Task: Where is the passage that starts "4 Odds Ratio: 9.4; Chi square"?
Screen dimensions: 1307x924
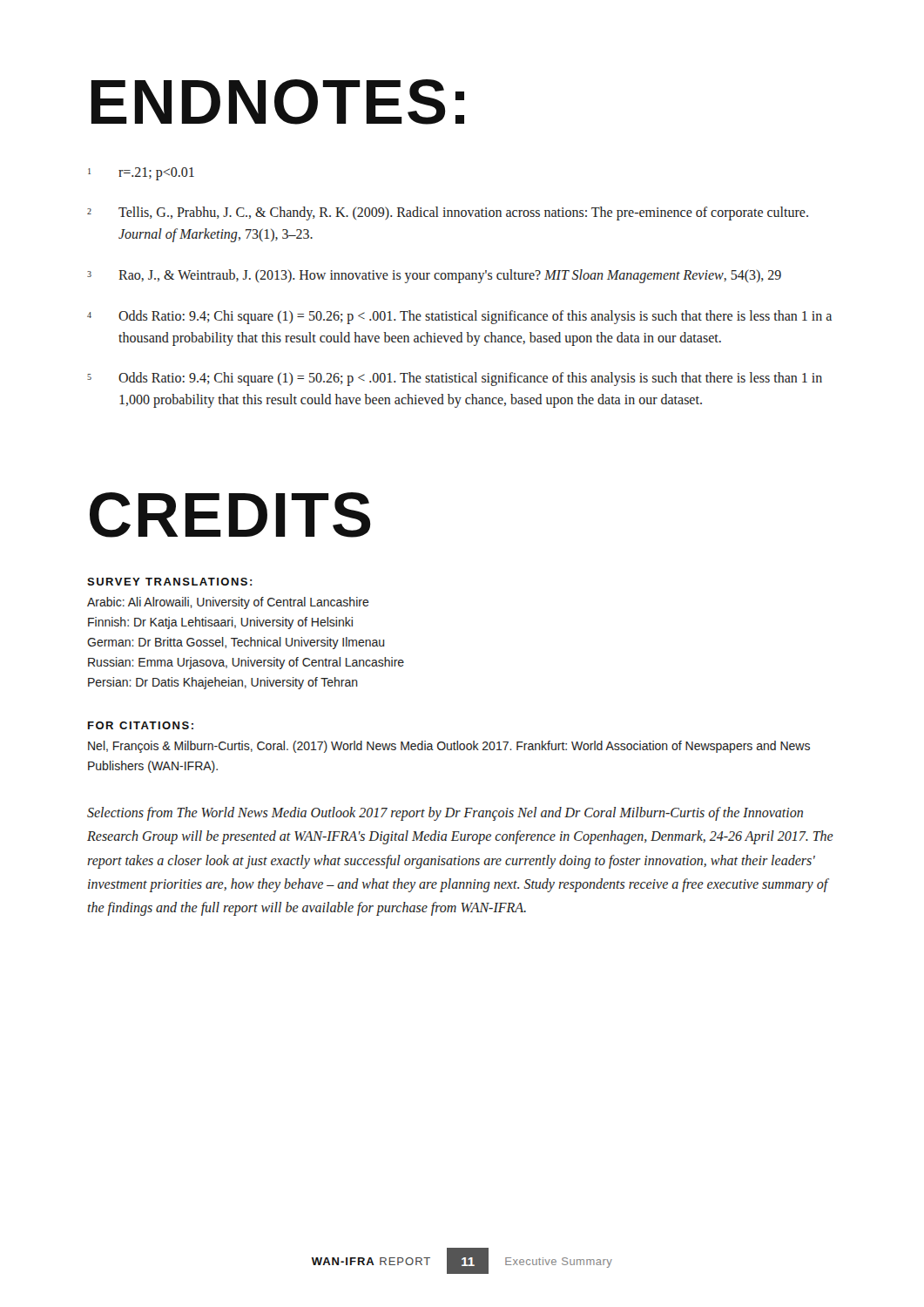Action: (462, 327)
